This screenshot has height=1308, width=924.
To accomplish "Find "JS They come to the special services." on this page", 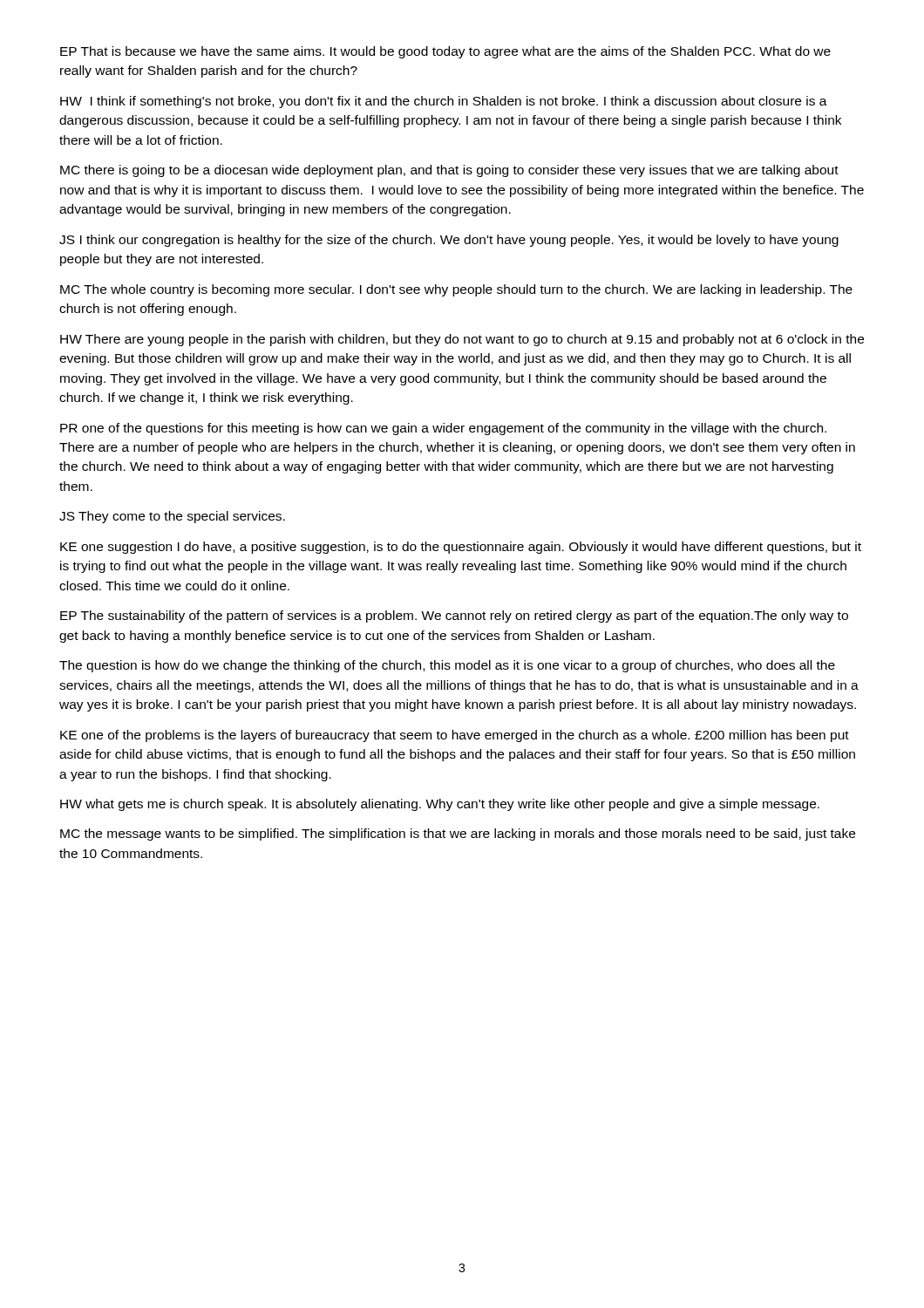I will (x=173, y=516).
